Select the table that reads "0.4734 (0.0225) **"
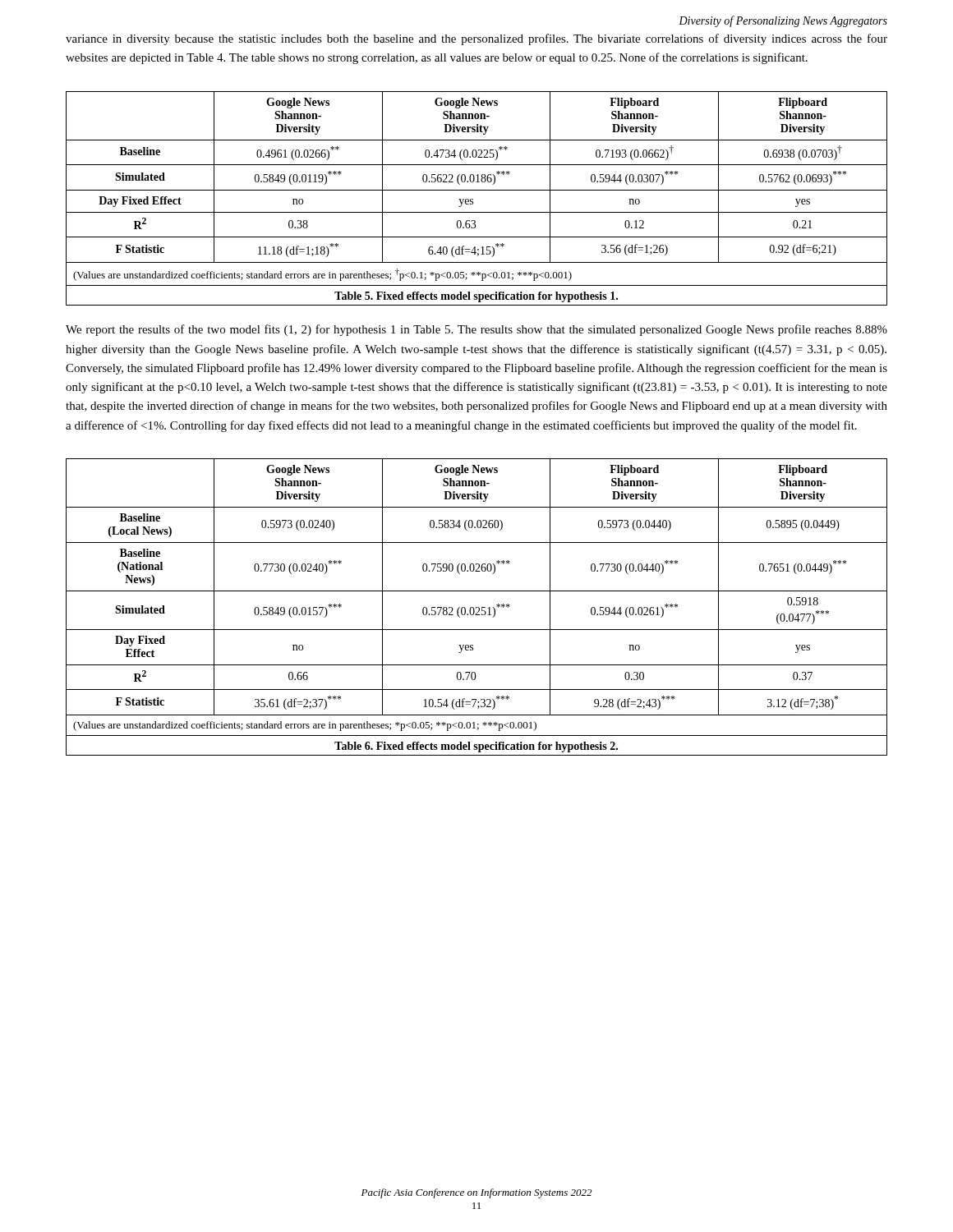The width and height of the screenshot is (953, 1232). point(476,198)
